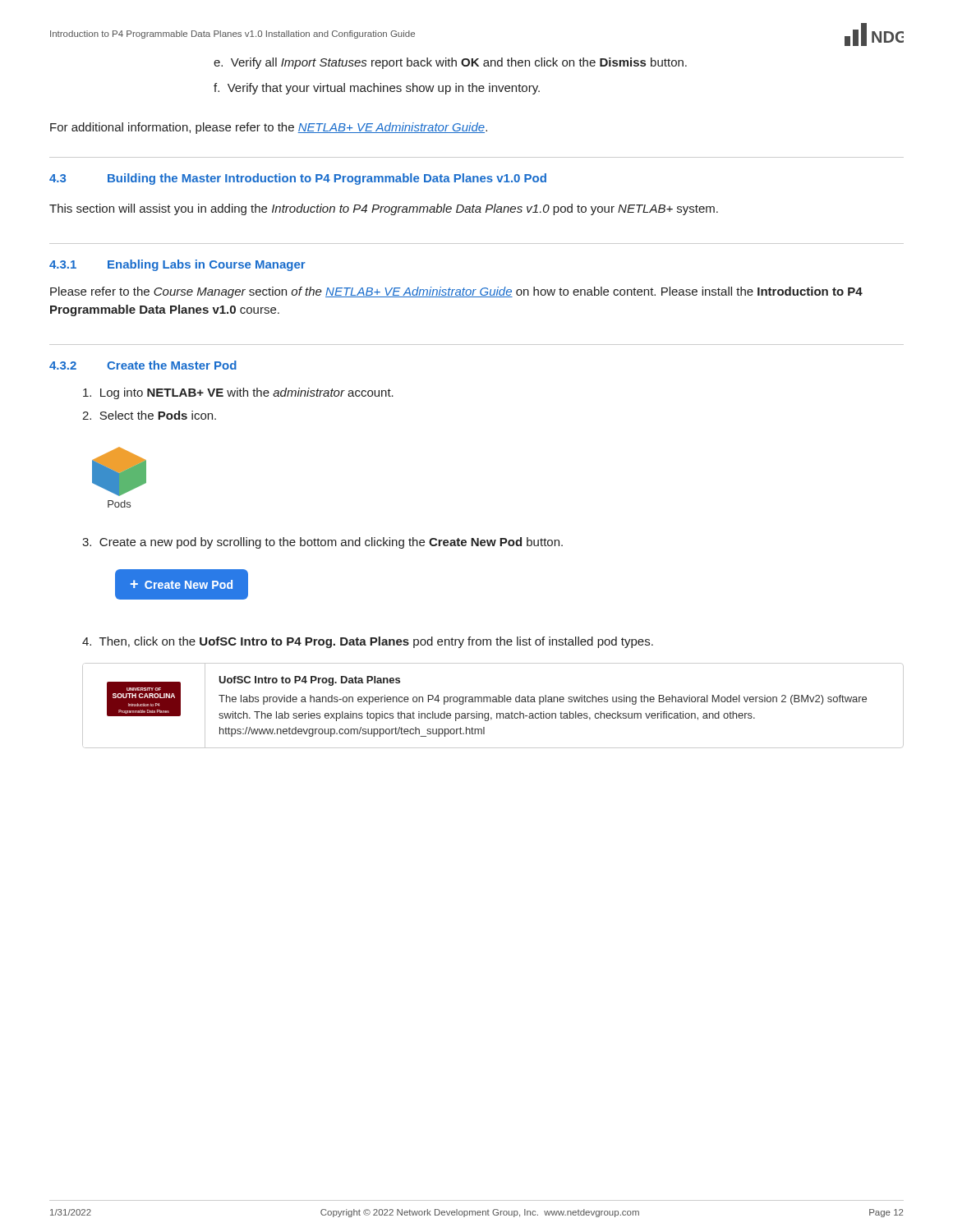Find the passage starting "Log into NETLAB+"

(238, 392)
